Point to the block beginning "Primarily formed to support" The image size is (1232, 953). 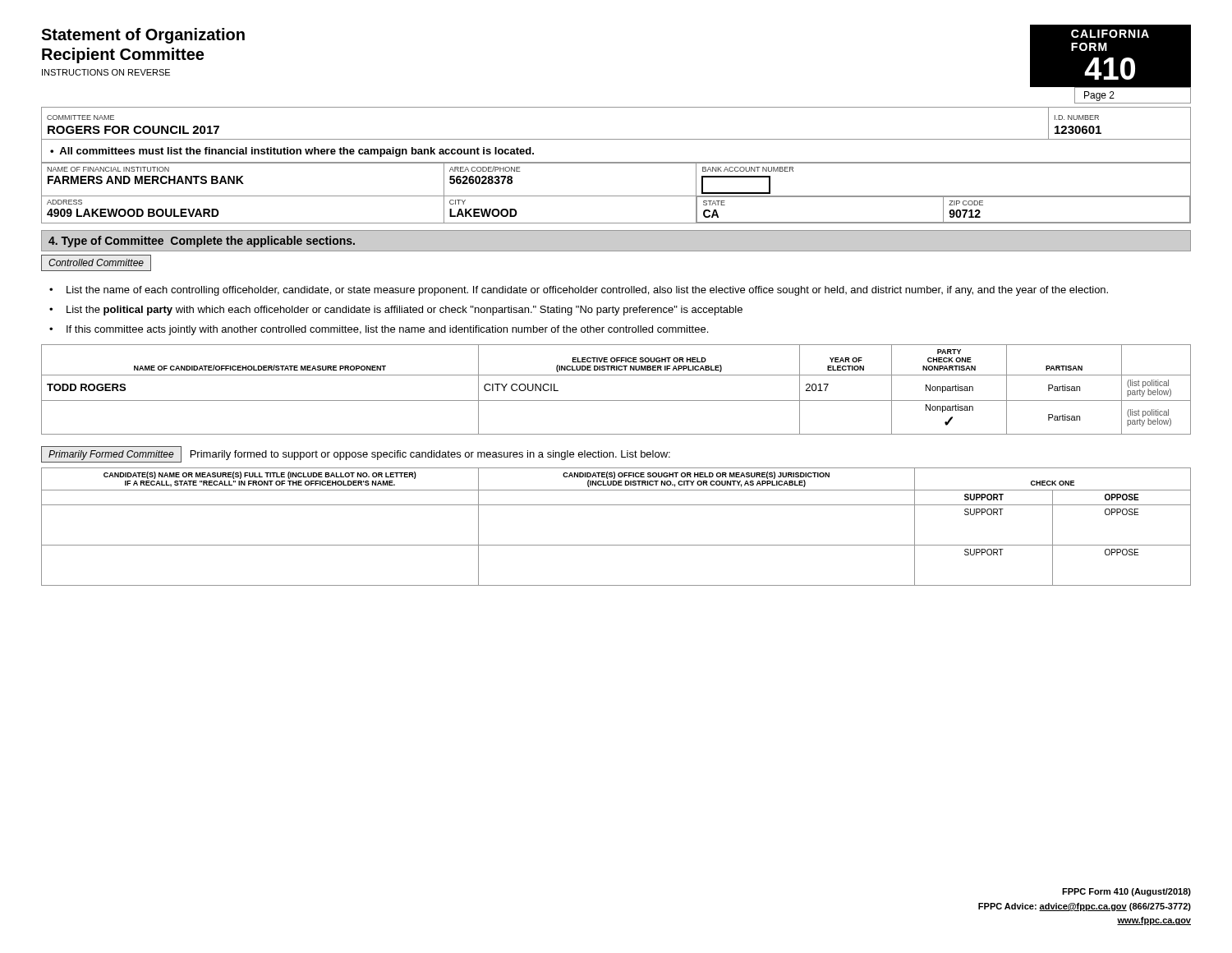coord(430,454)
